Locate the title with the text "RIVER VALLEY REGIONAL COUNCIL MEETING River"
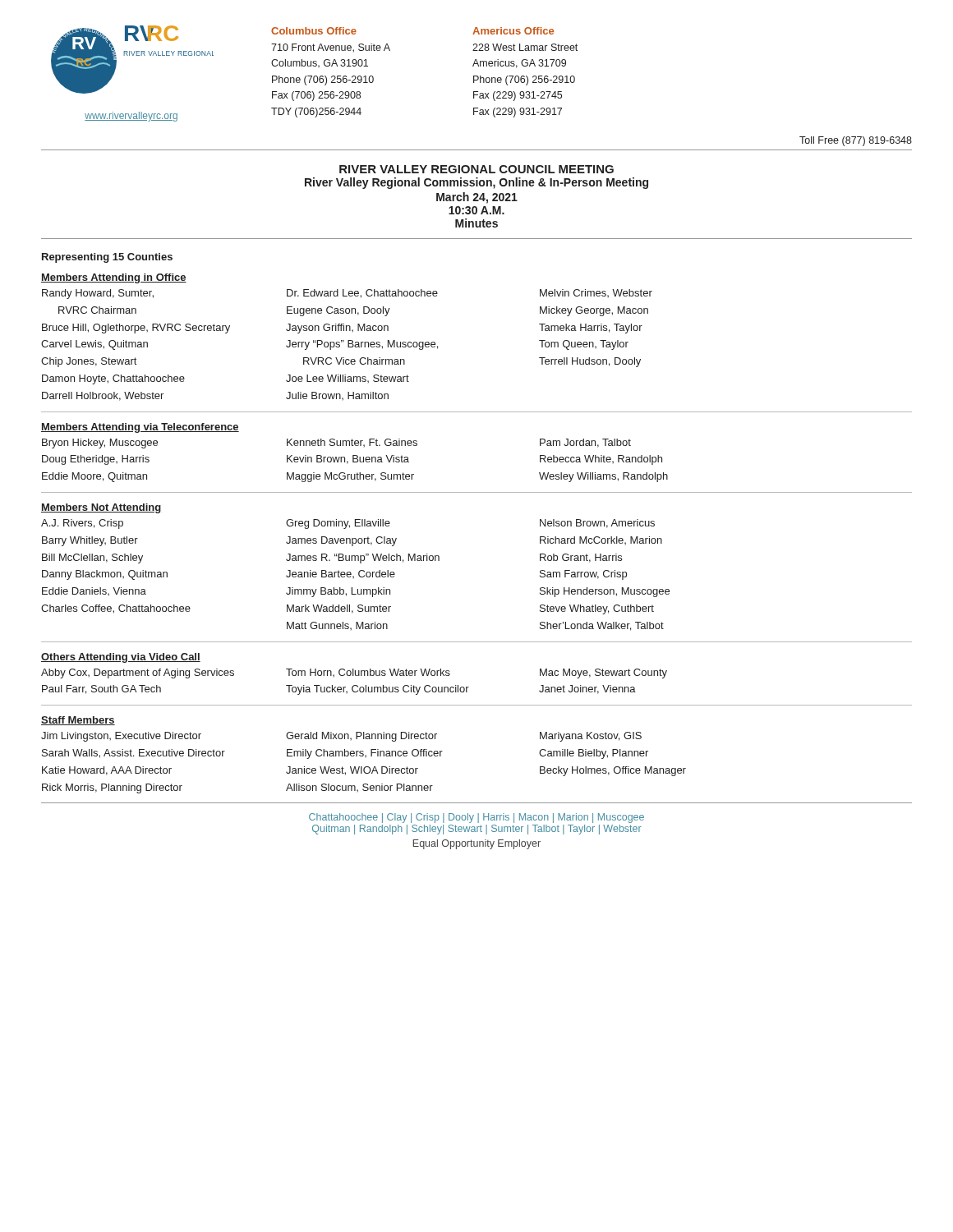Screen dimensions: 1232x953 (476, 196)
